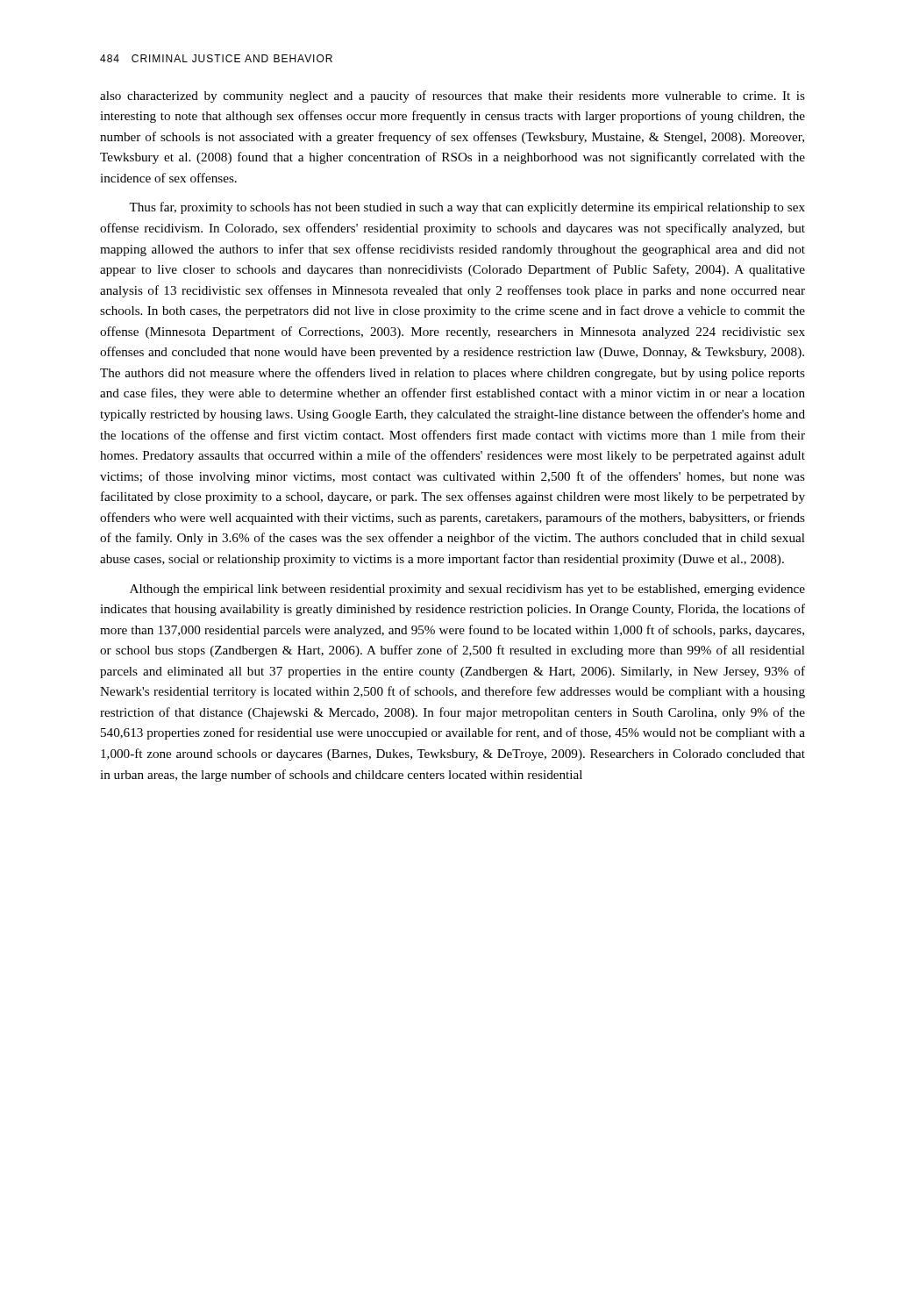
Task: Locate the text block starting "Although the empirical"
Action: coord(452,681)
